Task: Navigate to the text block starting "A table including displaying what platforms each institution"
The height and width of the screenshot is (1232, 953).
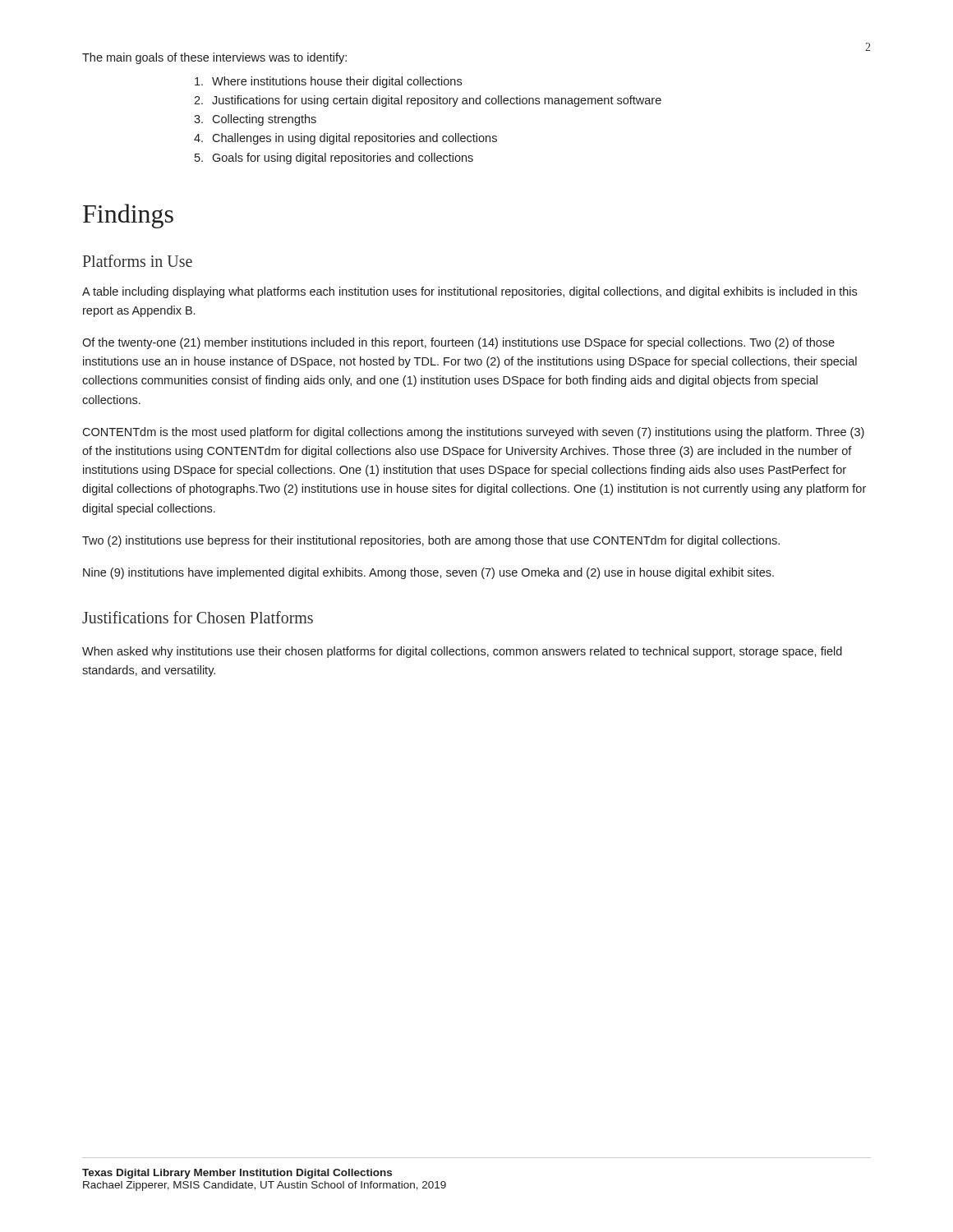Action: (470, 301)
